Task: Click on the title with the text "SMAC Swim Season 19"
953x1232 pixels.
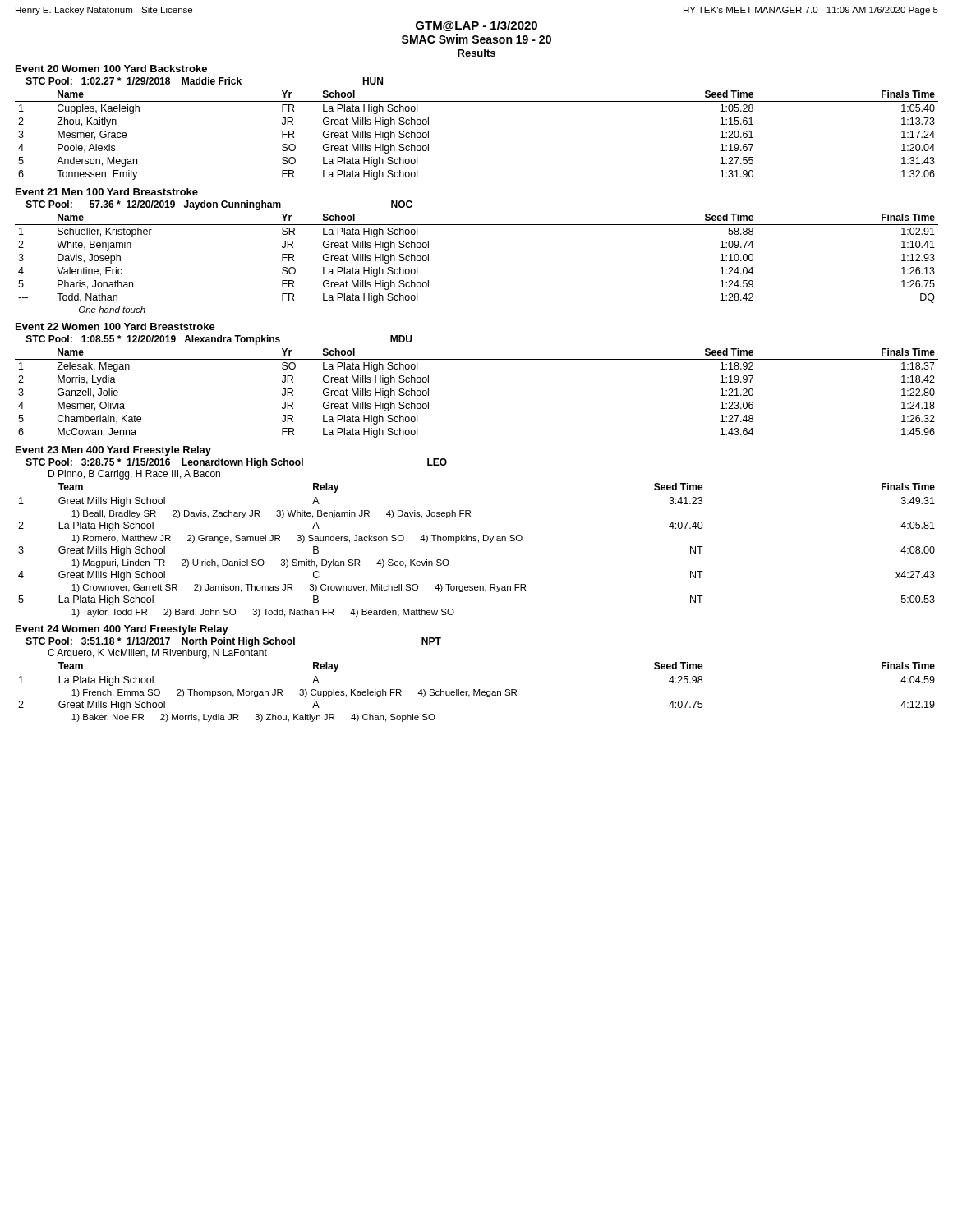Action: coord(476,39)
